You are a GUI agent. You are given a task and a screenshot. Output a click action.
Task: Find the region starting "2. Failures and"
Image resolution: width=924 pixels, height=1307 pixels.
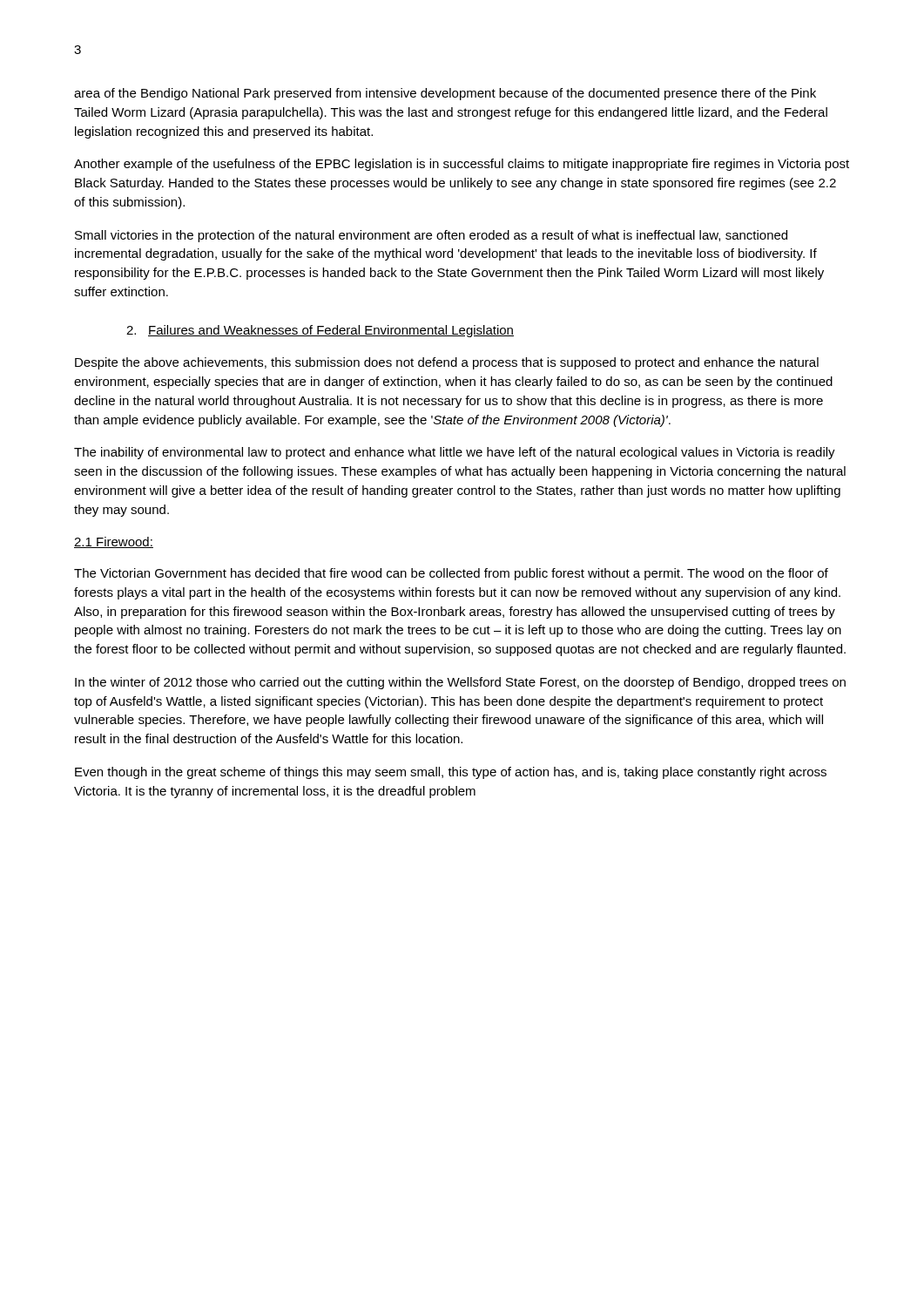(x=320, y=329)
